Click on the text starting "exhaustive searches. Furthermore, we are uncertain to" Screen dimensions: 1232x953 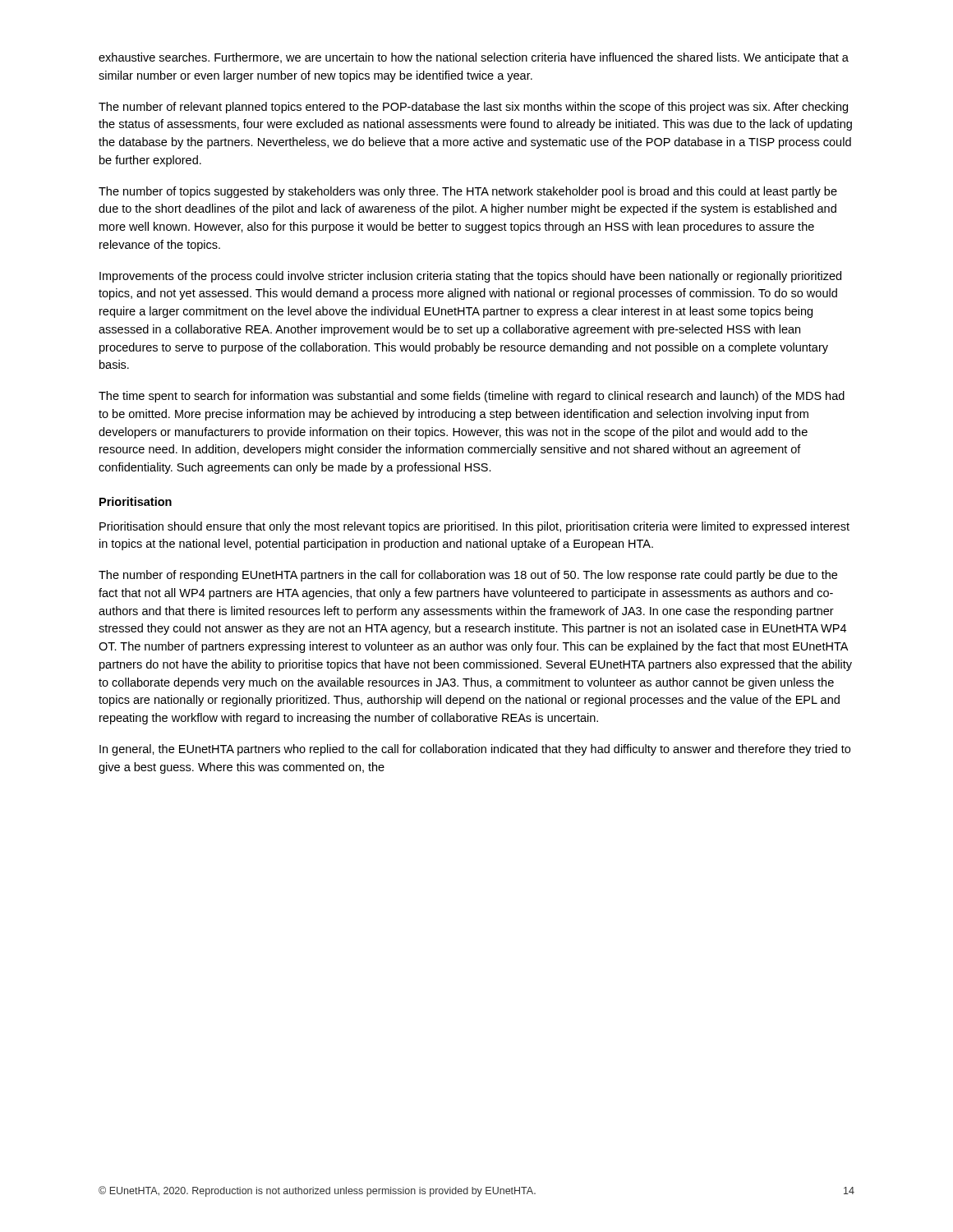(474, 66)
